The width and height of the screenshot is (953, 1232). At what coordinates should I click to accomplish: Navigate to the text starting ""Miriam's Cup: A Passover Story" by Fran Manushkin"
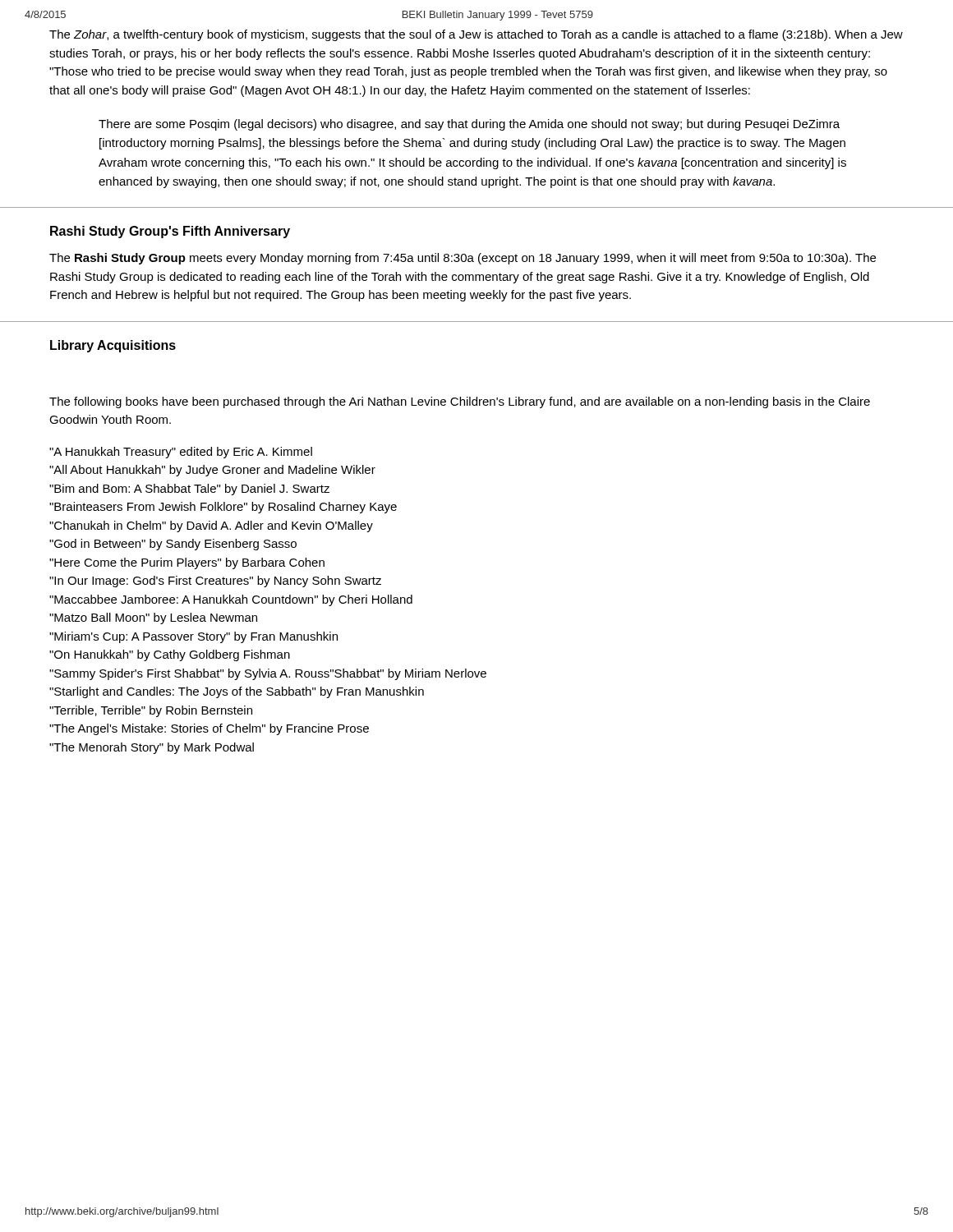194,636
